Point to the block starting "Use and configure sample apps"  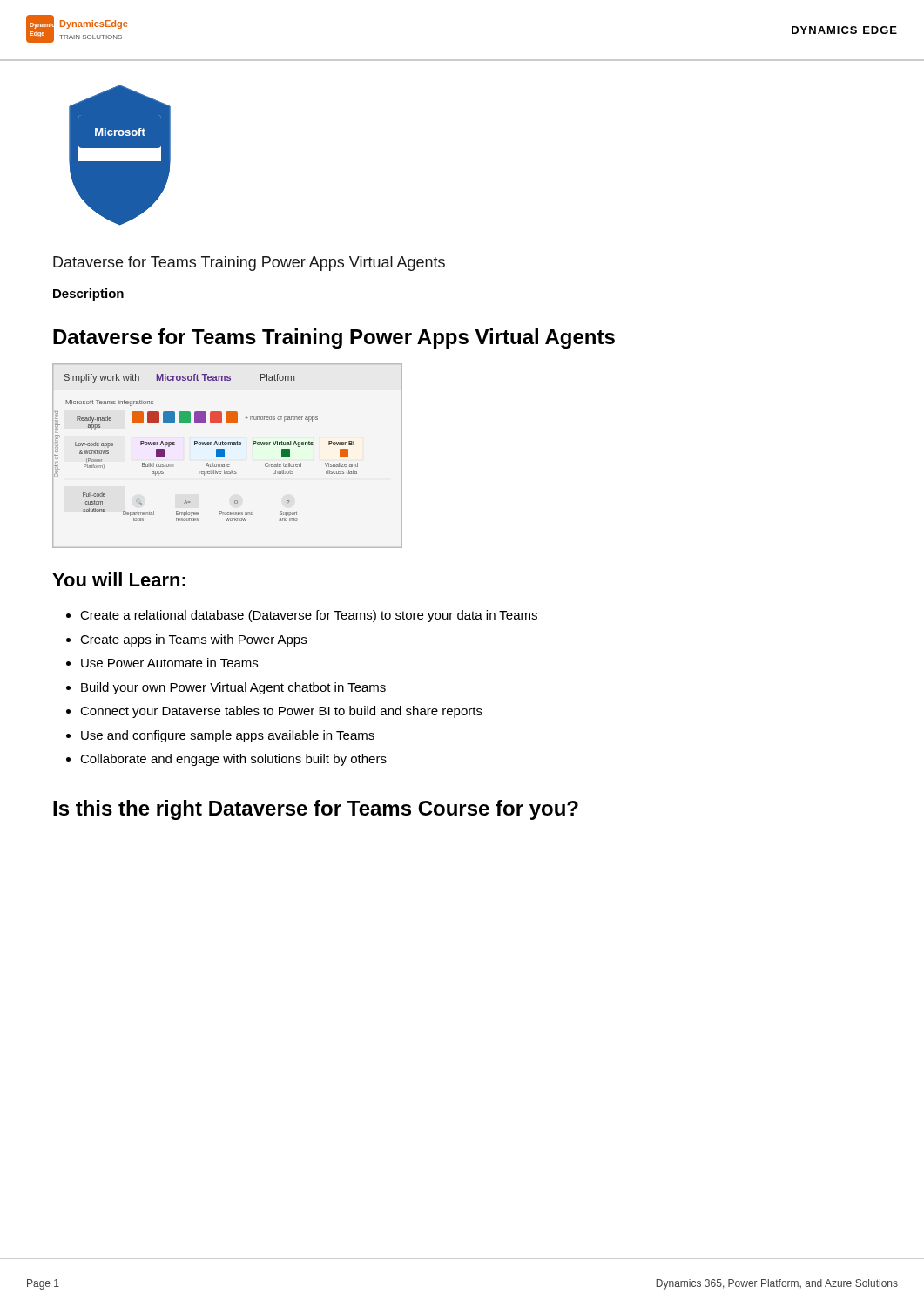[227, 735]
